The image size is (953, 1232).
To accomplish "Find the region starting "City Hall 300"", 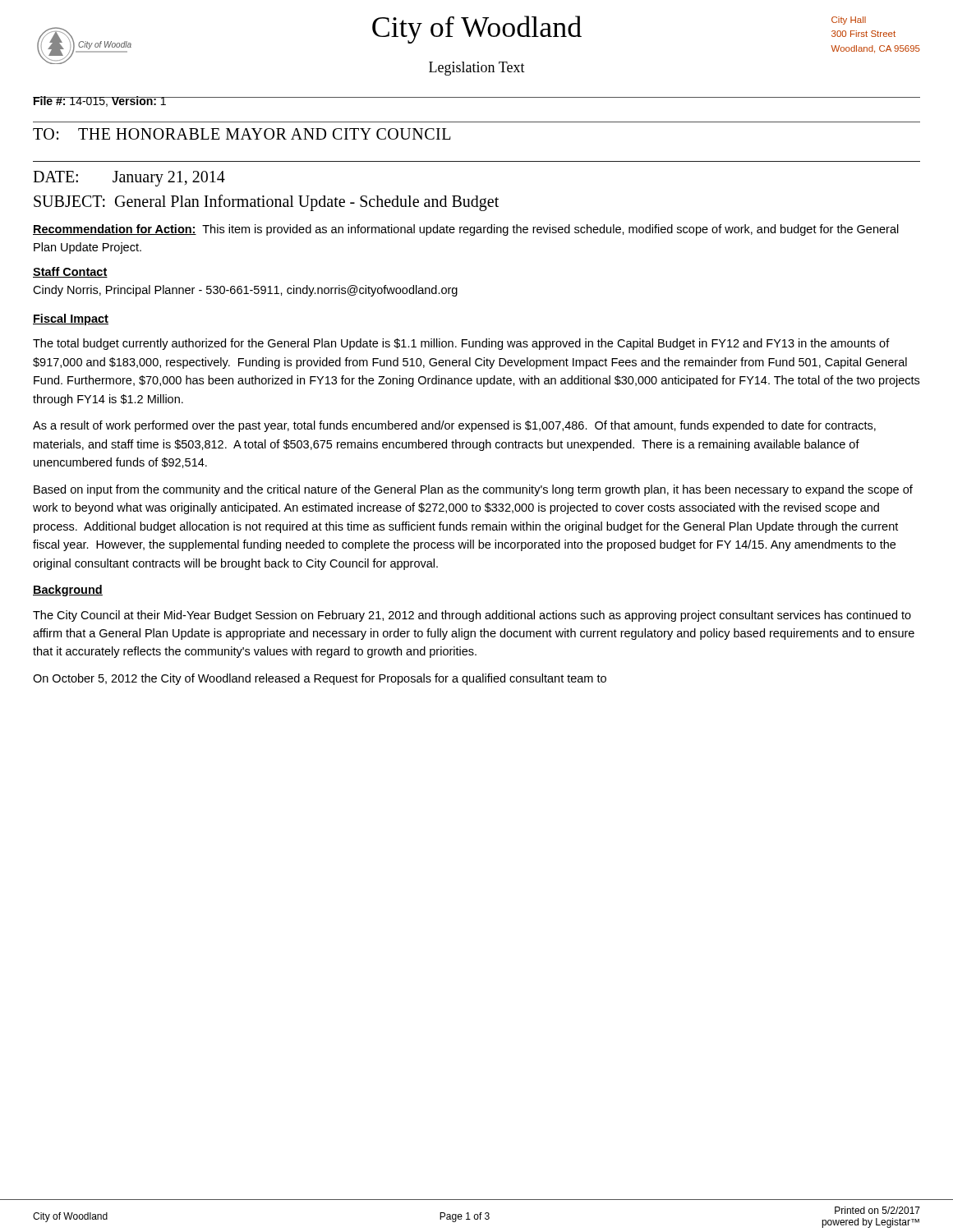I will click(876, 34).
